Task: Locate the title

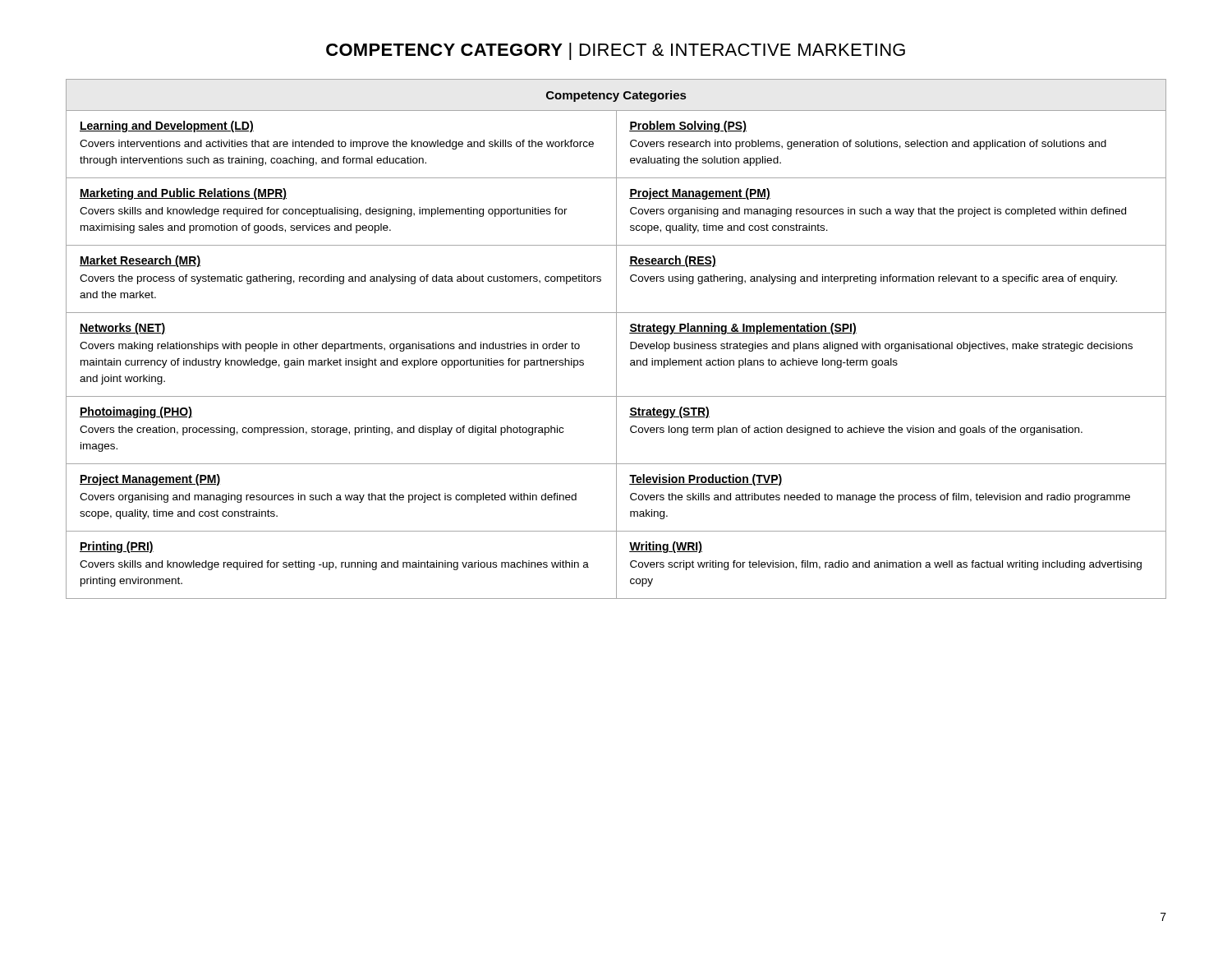Action: pyautogui.click(x=616, y=50)
